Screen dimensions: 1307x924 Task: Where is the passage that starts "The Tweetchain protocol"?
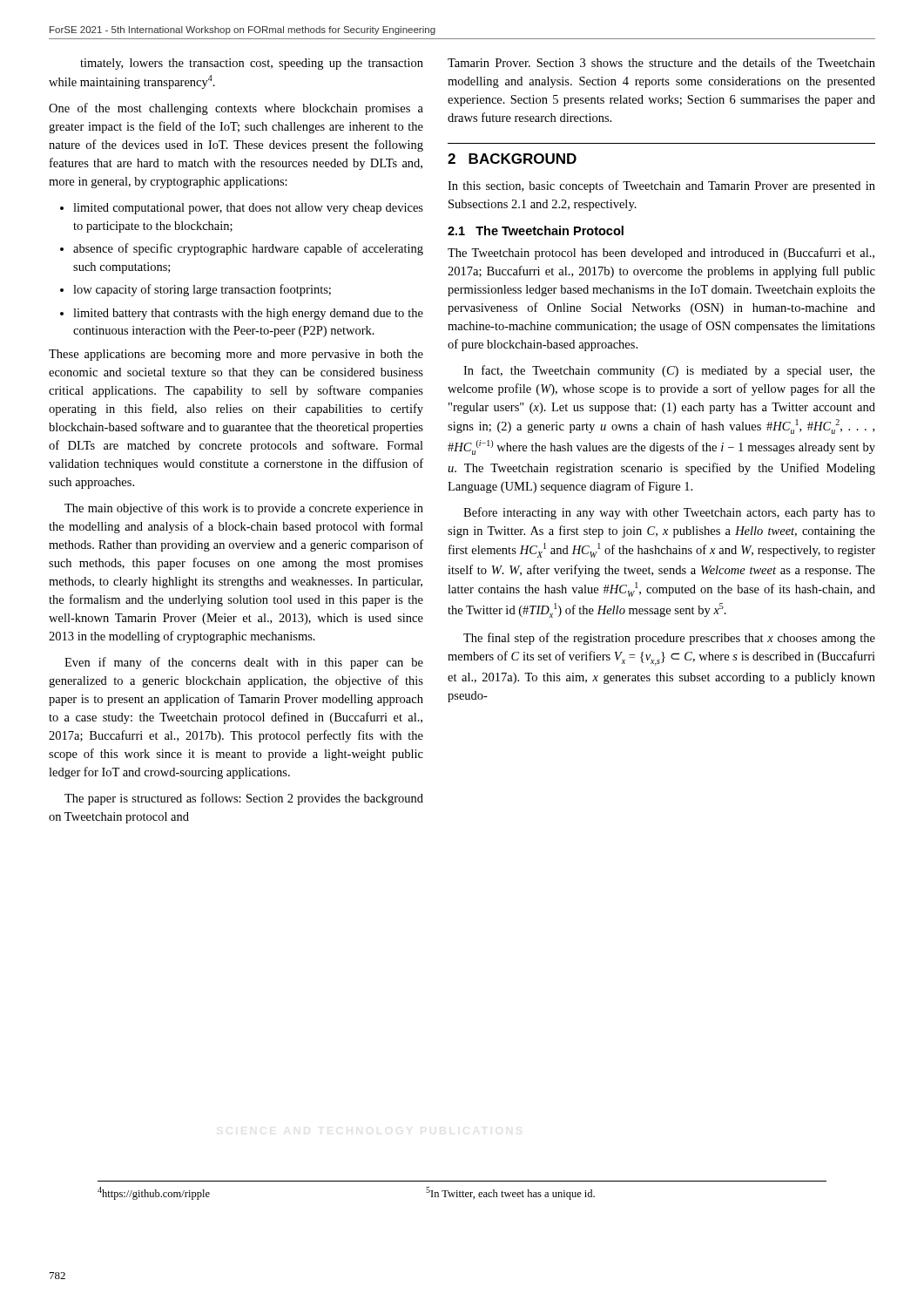[661, 299]
